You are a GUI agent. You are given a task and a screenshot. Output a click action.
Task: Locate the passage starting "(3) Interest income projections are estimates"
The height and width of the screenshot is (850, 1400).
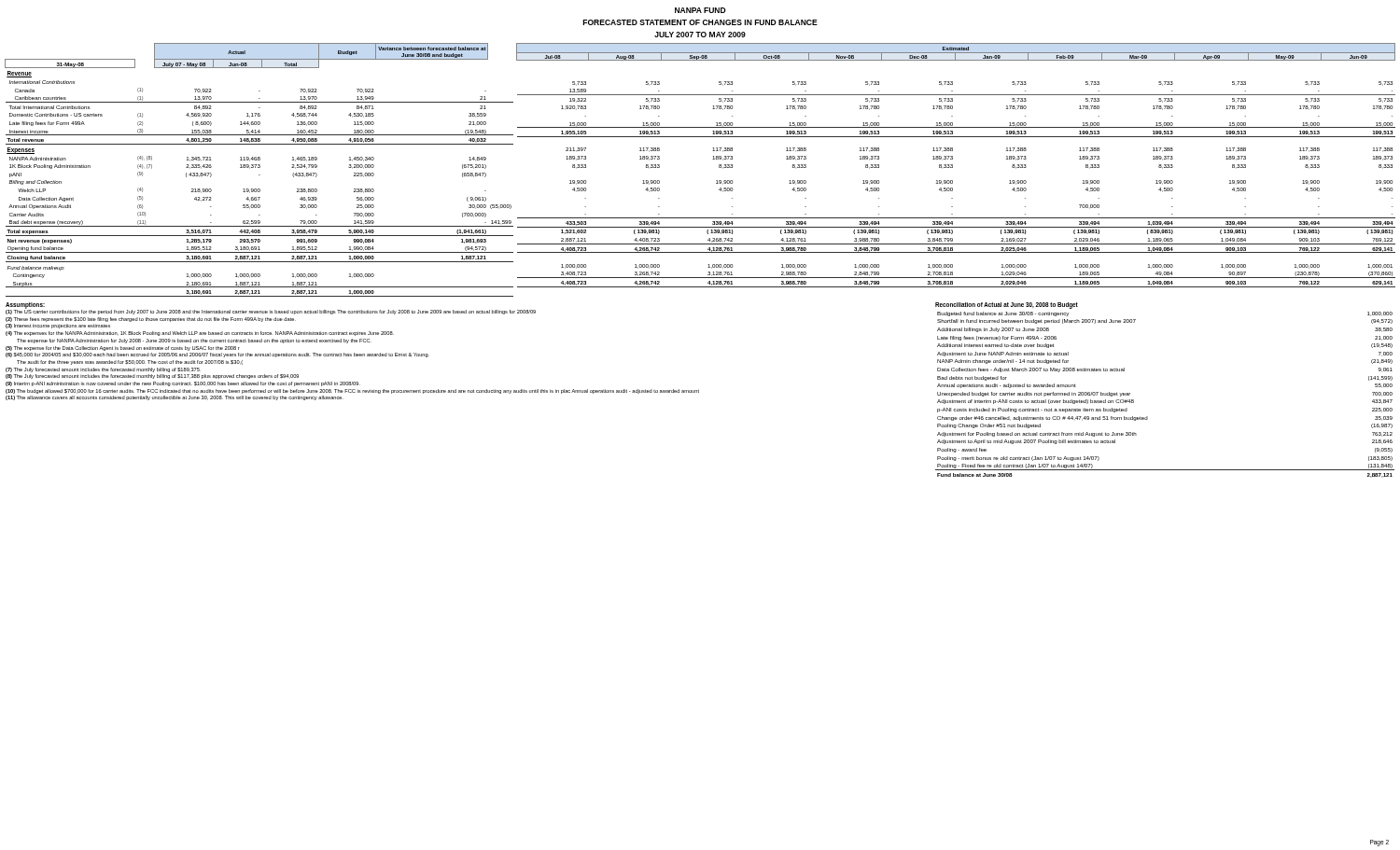point(58,326)
